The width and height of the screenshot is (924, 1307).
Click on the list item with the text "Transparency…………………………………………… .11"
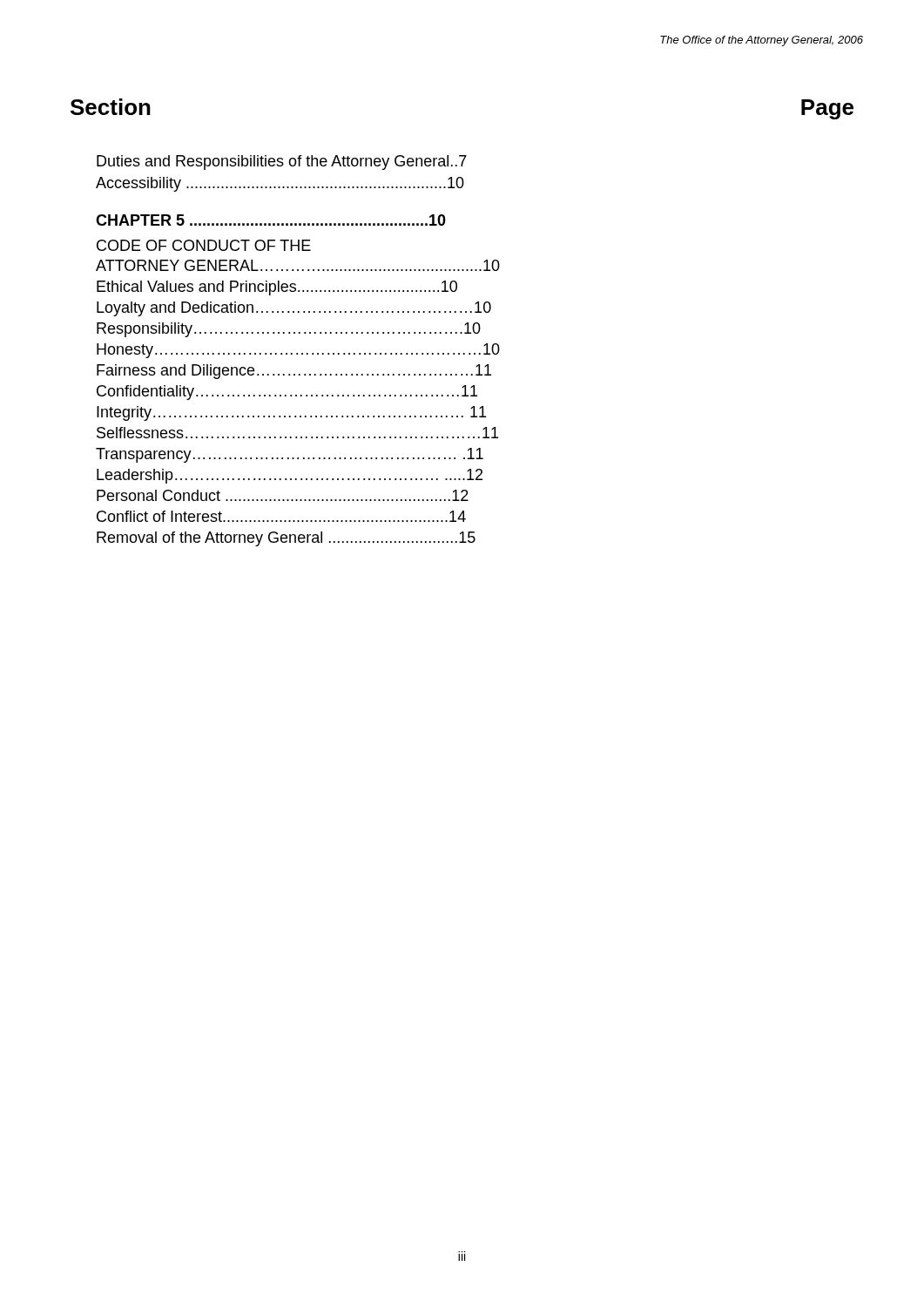click(290, 454)
